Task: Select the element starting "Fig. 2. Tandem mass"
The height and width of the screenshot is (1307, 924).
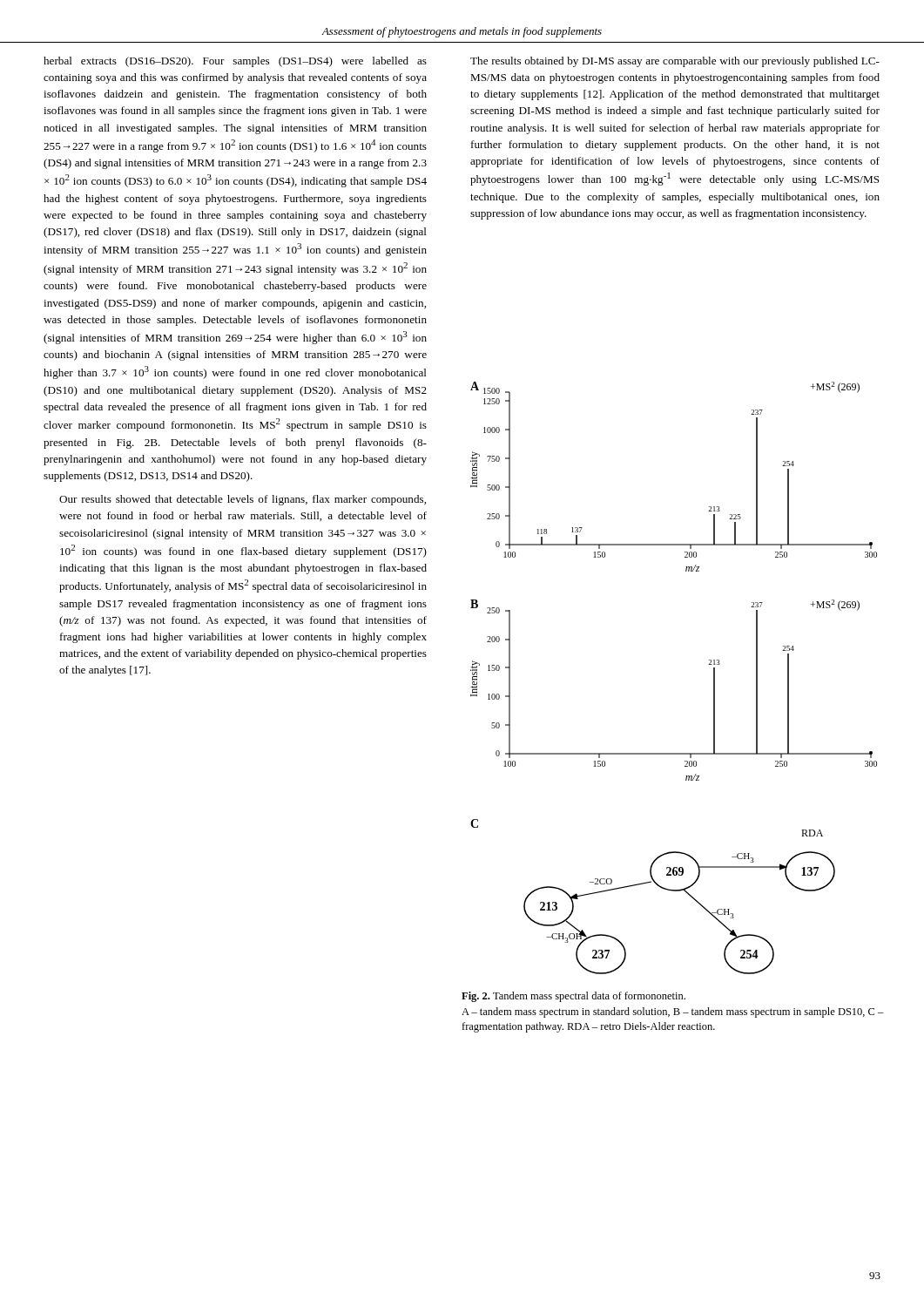Action: pos(672,1011)
